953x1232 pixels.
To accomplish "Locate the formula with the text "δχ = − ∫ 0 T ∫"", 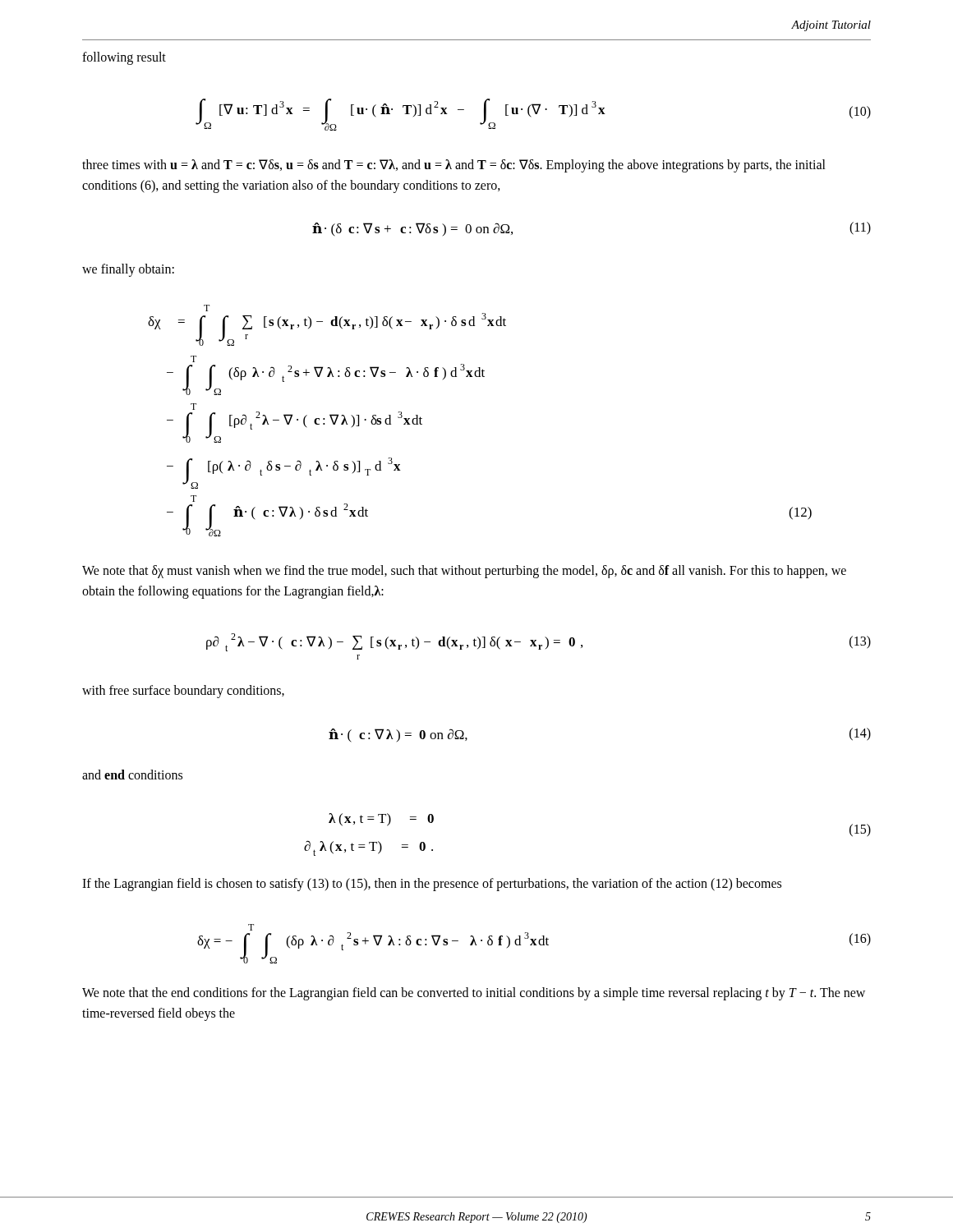I will (530, 939).
